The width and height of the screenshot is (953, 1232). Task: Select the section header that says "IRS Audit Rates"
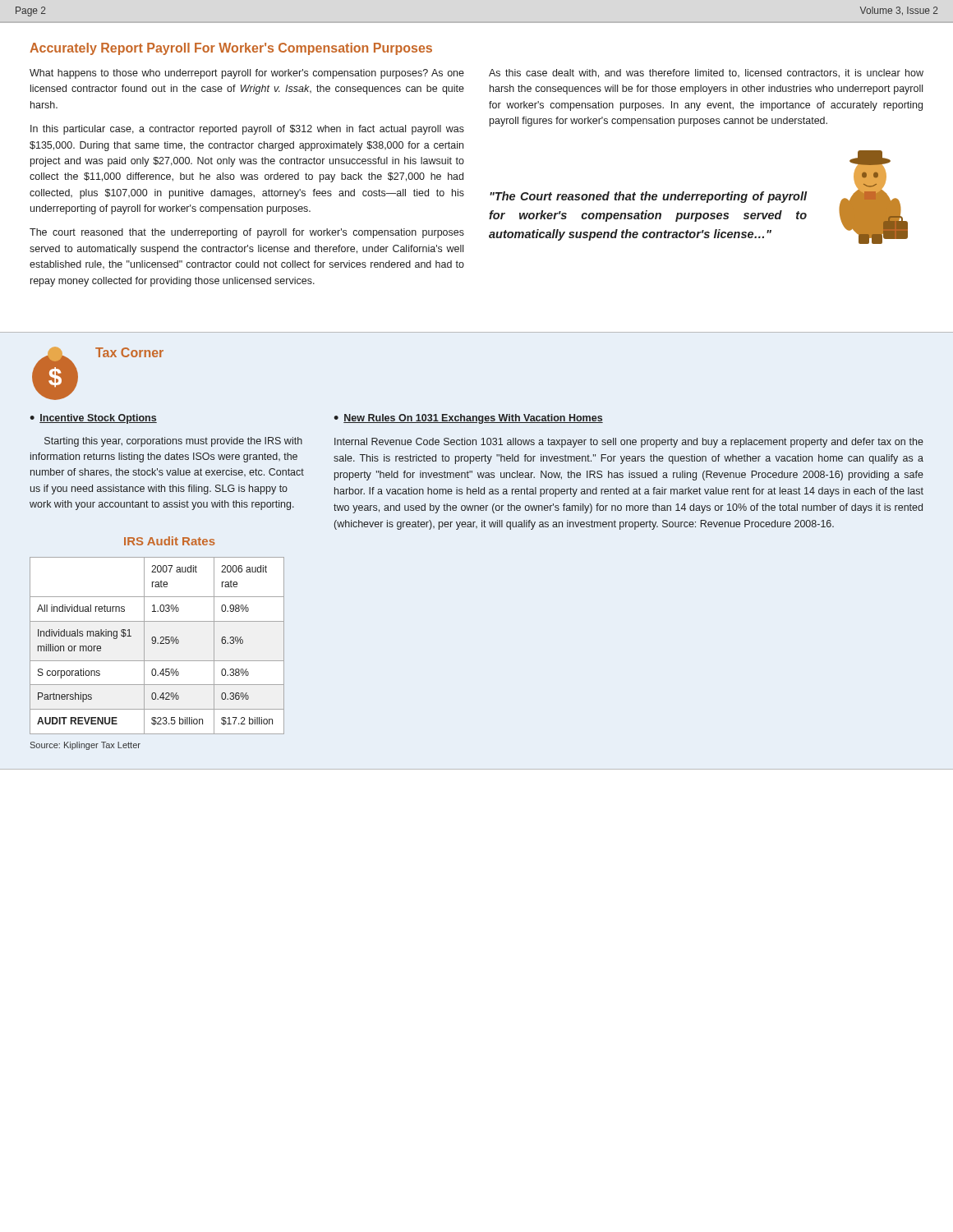(169, 540)
